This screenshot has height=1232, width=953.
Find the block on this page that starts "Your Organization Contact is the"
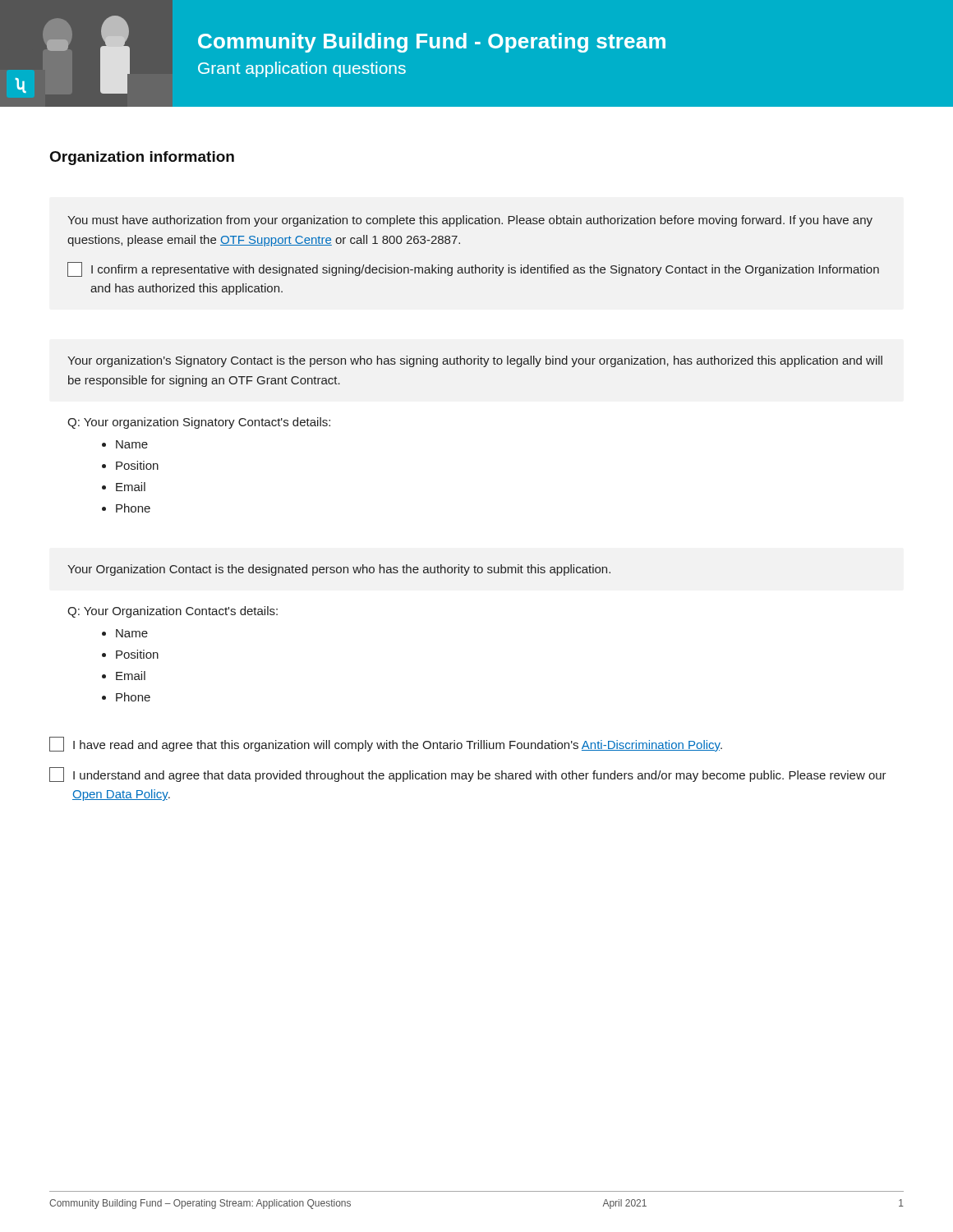coord(339,568)
